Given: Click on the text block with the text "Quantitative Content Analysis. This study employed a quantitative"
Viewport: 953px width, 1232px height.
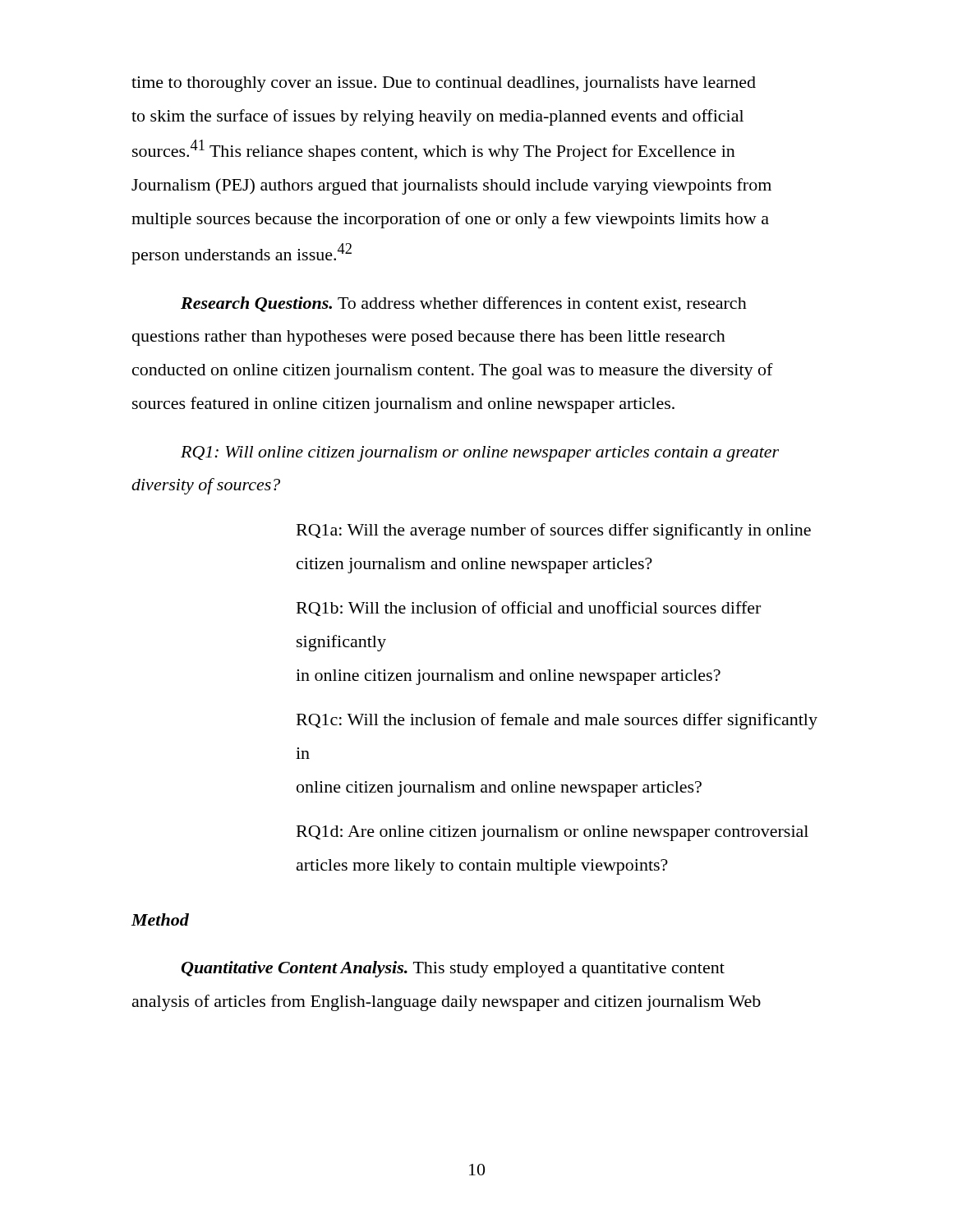Looking at the screenshot, I should (x=476, y=985).
